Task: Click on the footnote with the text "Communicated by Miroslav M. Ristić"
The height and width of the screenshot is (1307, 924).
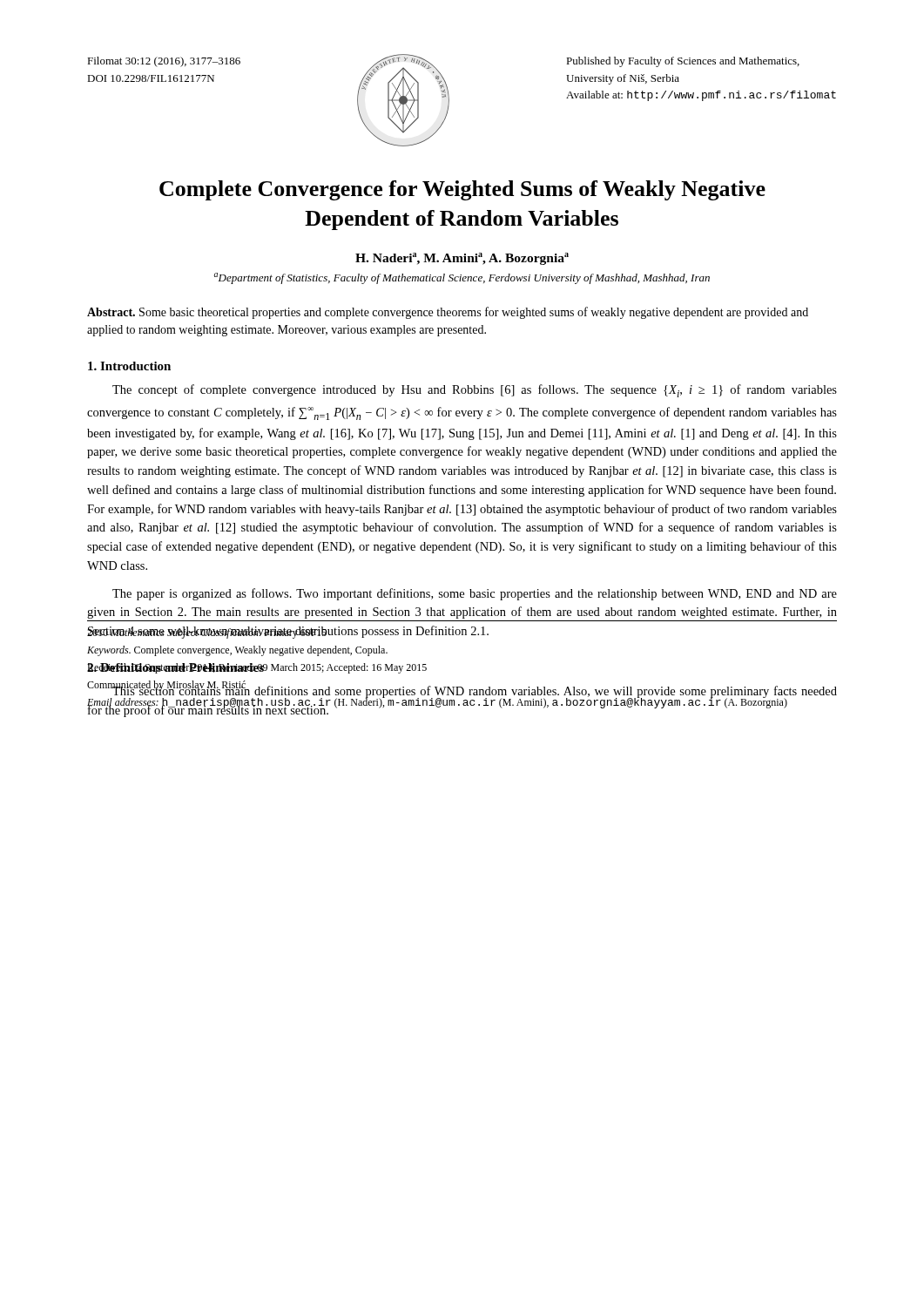Action: pyautogui.click(x=167, y=685)
